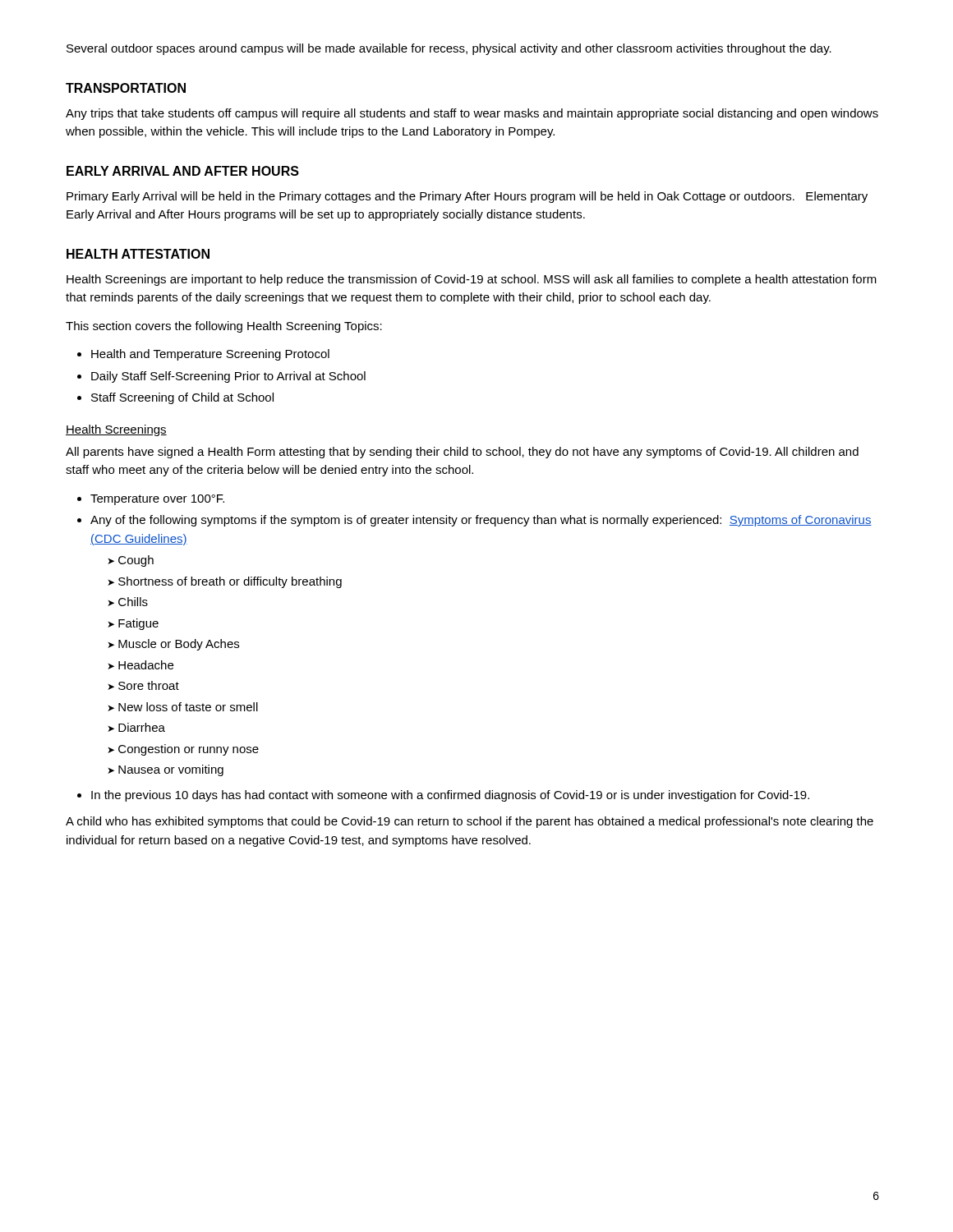Find the region starting "Temperature over 100°F."
This screenshot has height=1232, width=953.
tap(158, 498)
